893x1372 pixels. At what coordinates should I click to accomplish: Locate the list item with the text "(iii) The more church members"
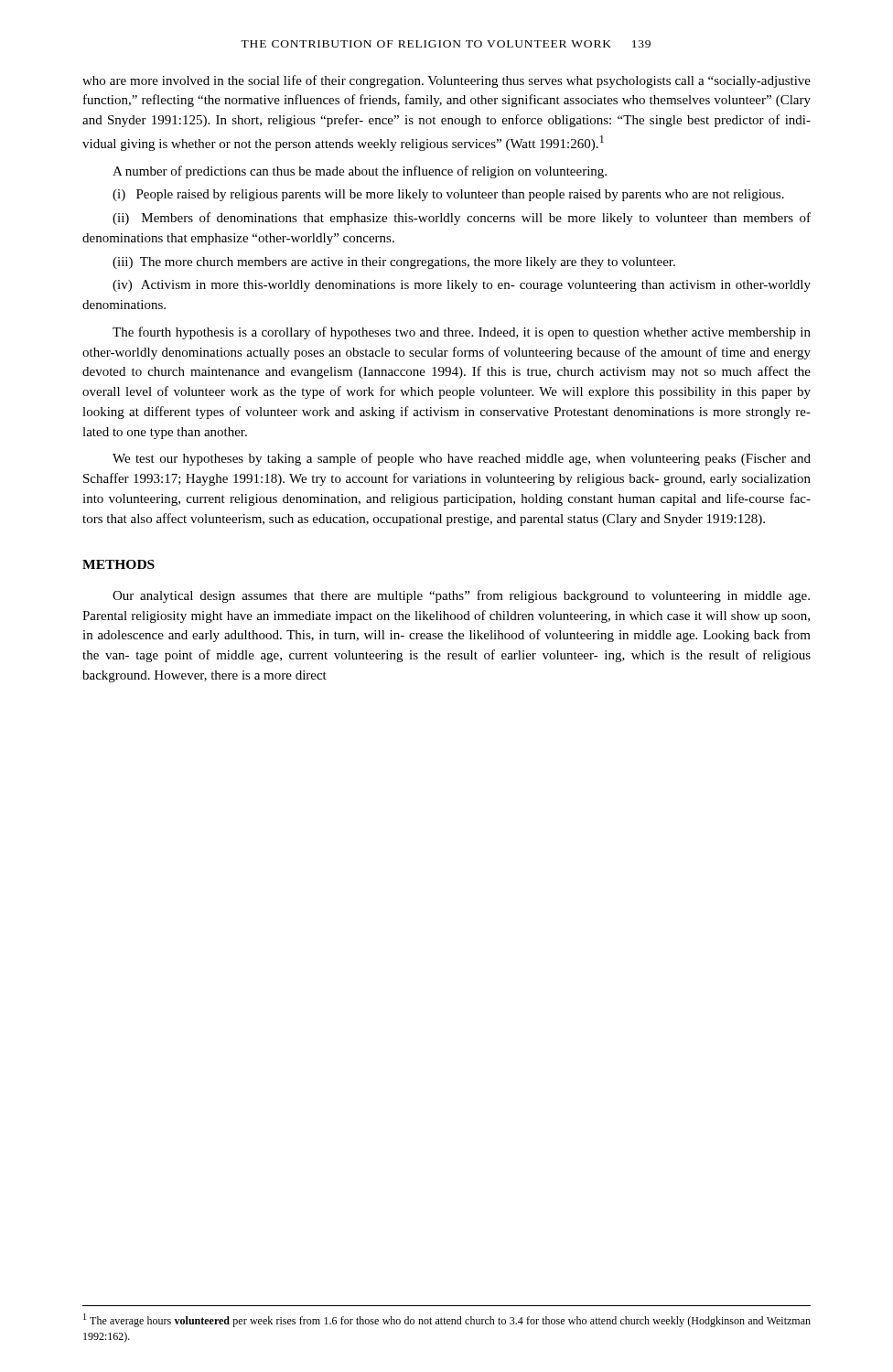(446, 262)
